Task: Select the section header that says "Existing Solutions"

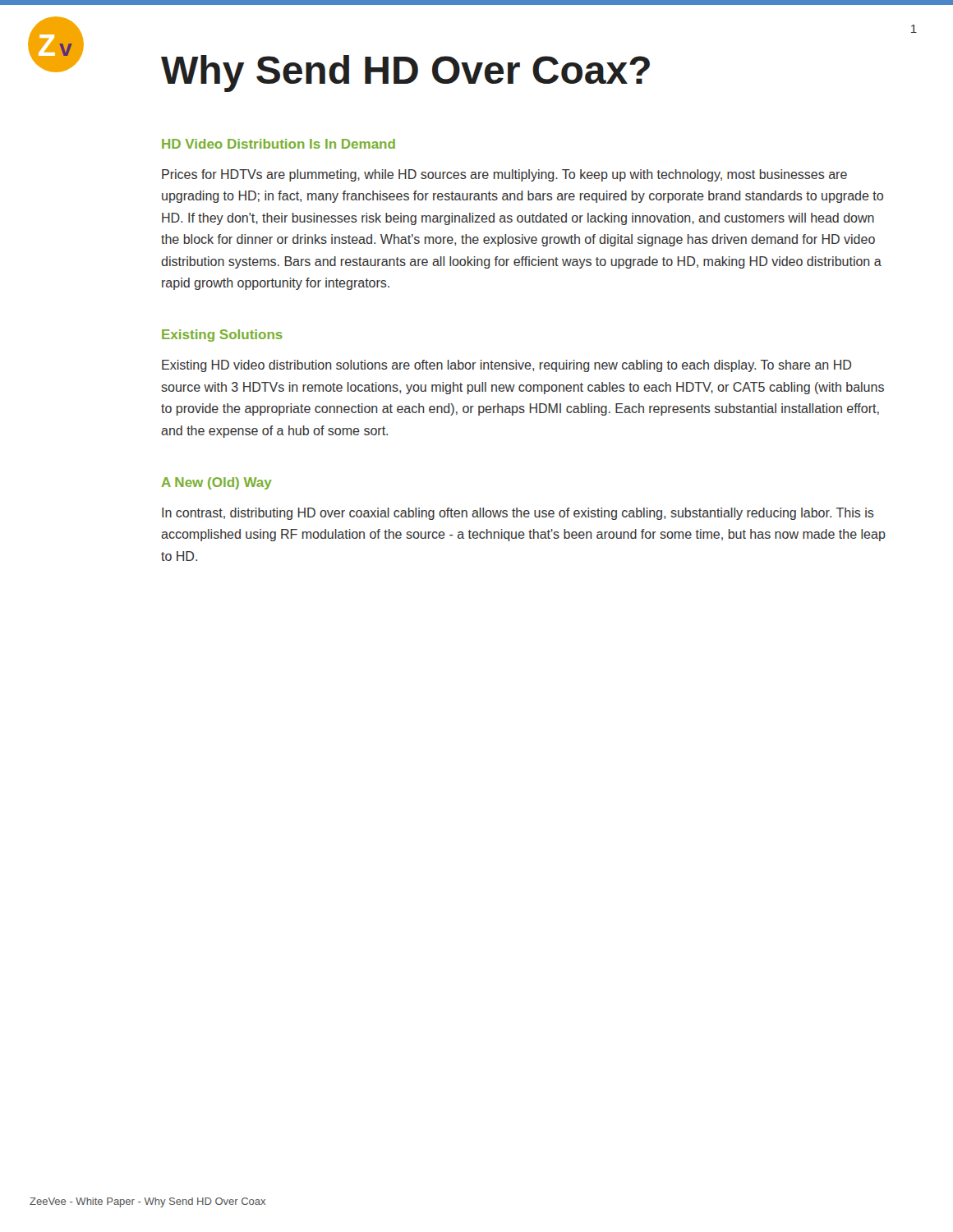Action: (222, 335)
